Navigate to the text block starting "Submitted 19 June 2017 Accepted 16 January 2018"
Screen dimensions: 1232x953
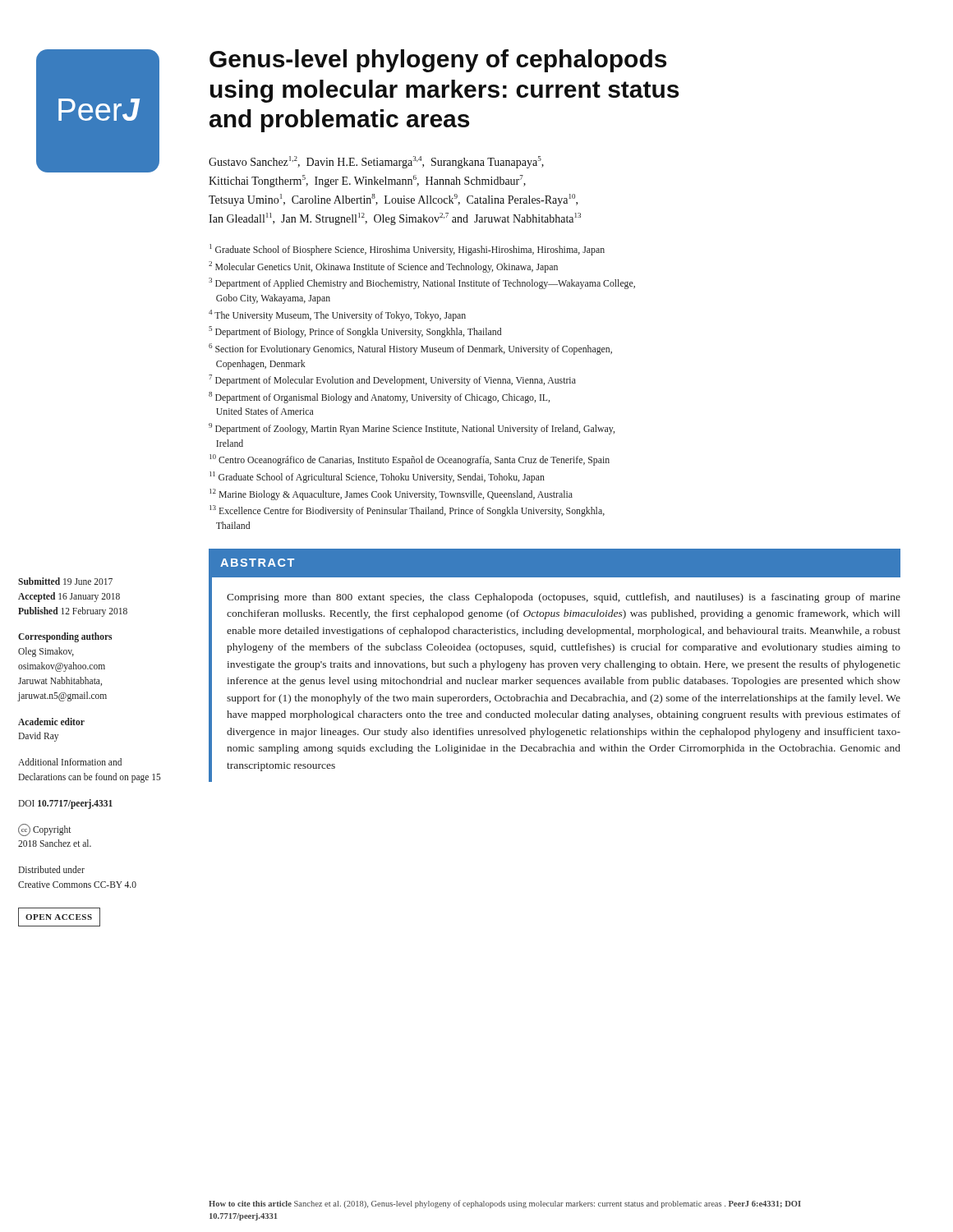73,596
